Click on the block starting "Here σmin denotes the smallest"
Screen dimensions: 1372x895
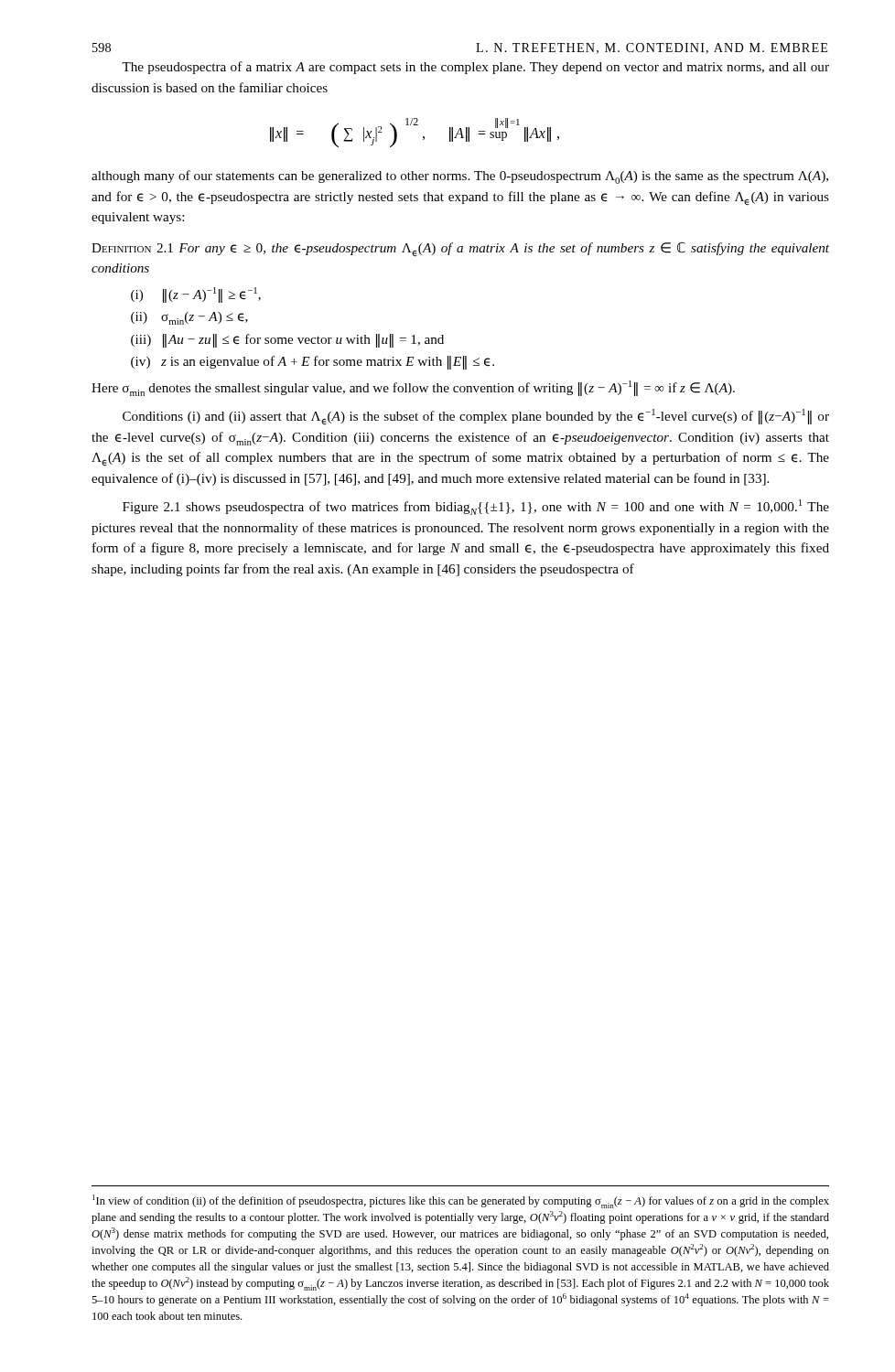click(460, 388)
